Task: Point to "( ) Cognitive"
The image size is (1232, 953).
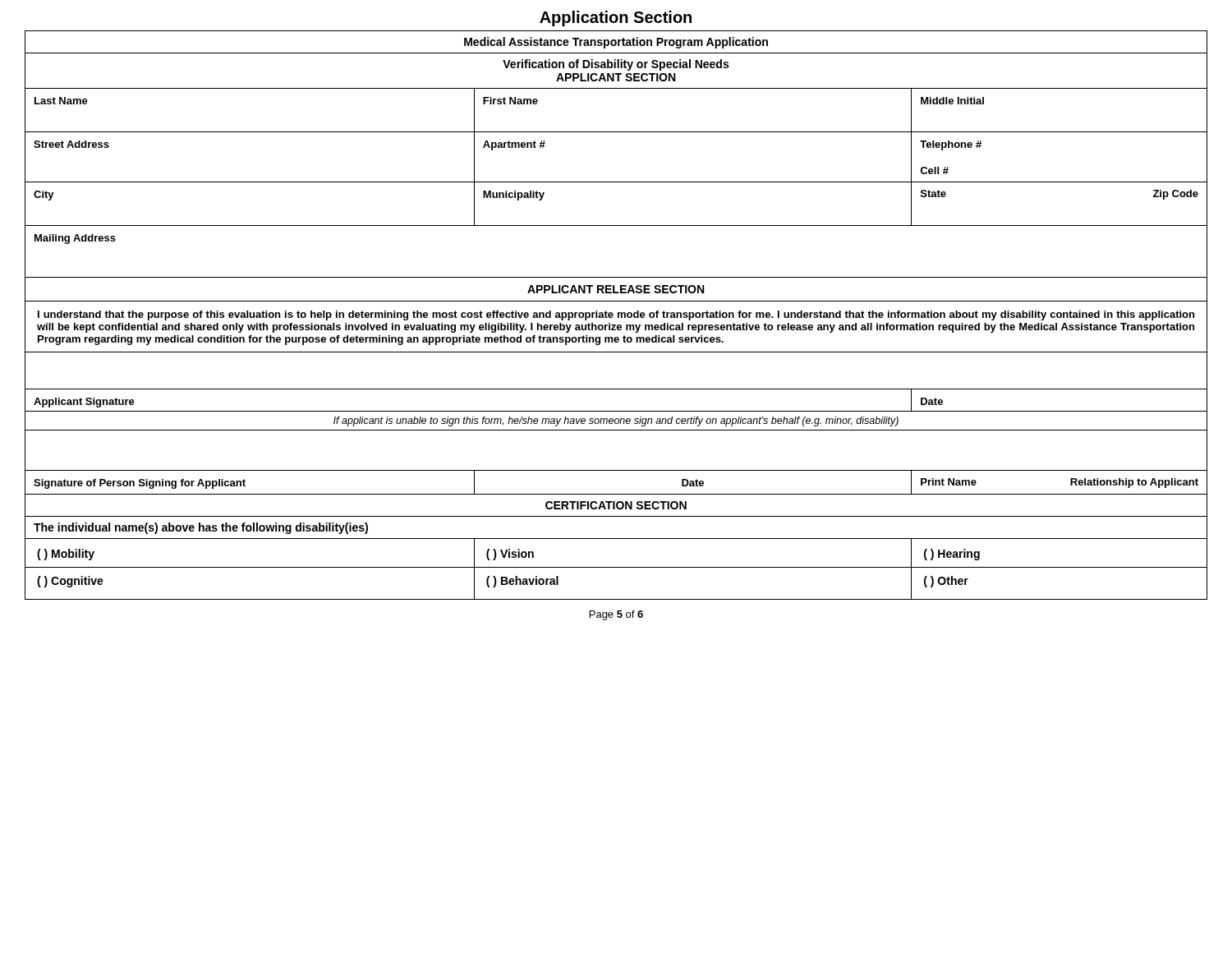Action: pyautogui.click(x=70, y=581)
